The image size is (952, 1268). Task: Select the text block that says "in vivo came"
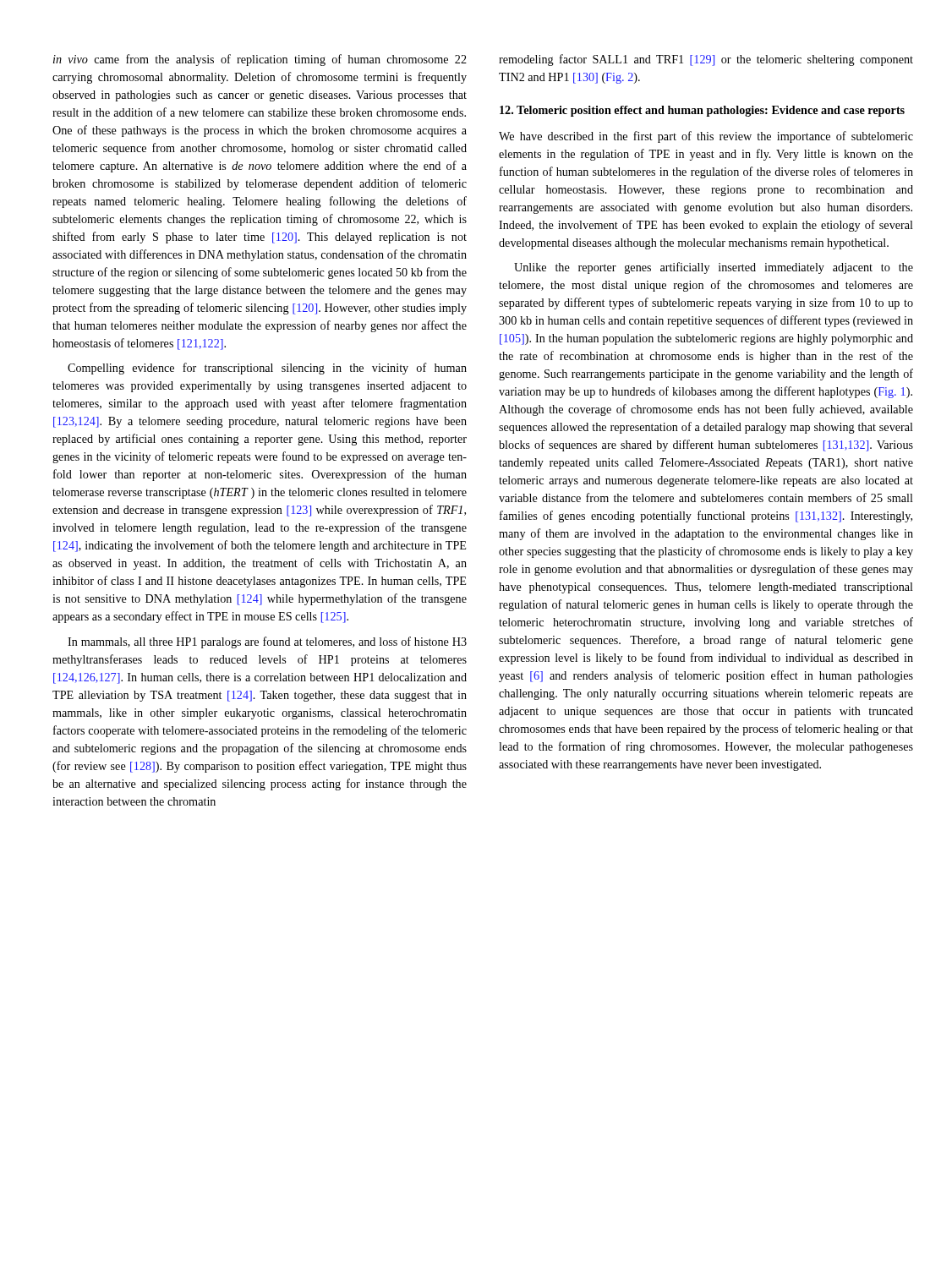(x=260, y=431)
